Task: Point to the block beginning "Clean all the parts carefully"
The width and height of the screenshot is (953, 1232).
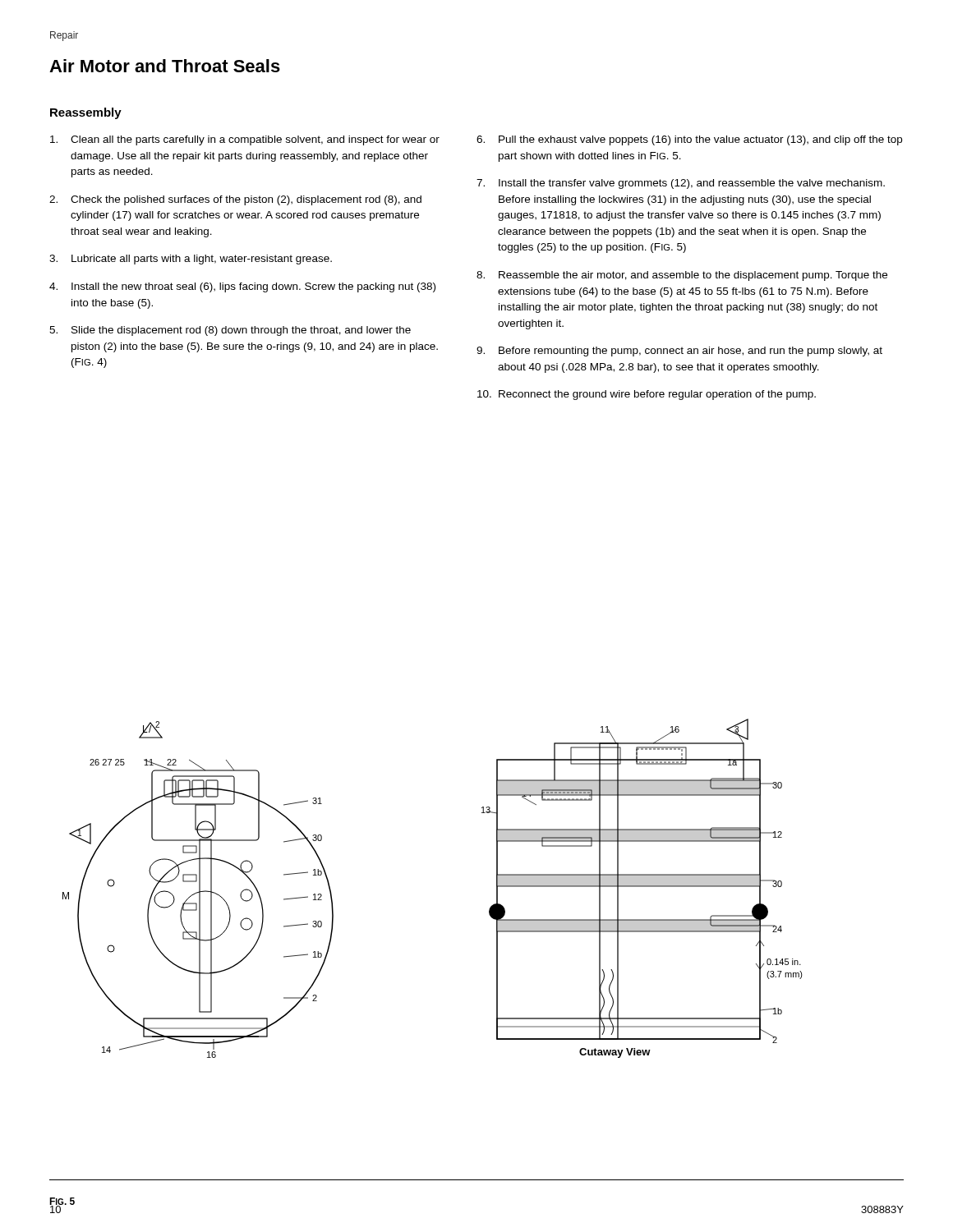Action: click(246, 156)
